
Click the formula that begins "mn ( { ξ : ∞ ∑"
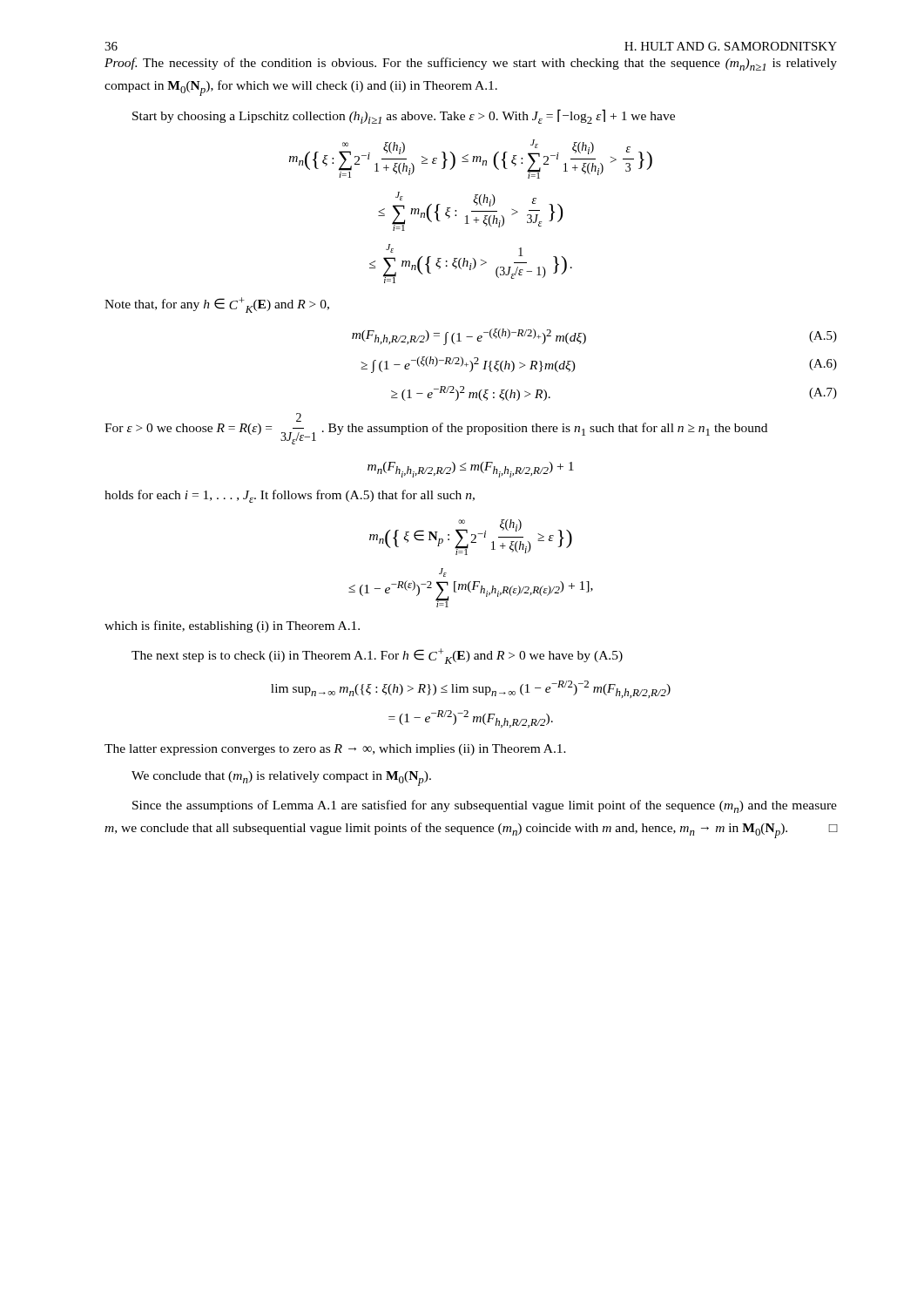(471, 211)
